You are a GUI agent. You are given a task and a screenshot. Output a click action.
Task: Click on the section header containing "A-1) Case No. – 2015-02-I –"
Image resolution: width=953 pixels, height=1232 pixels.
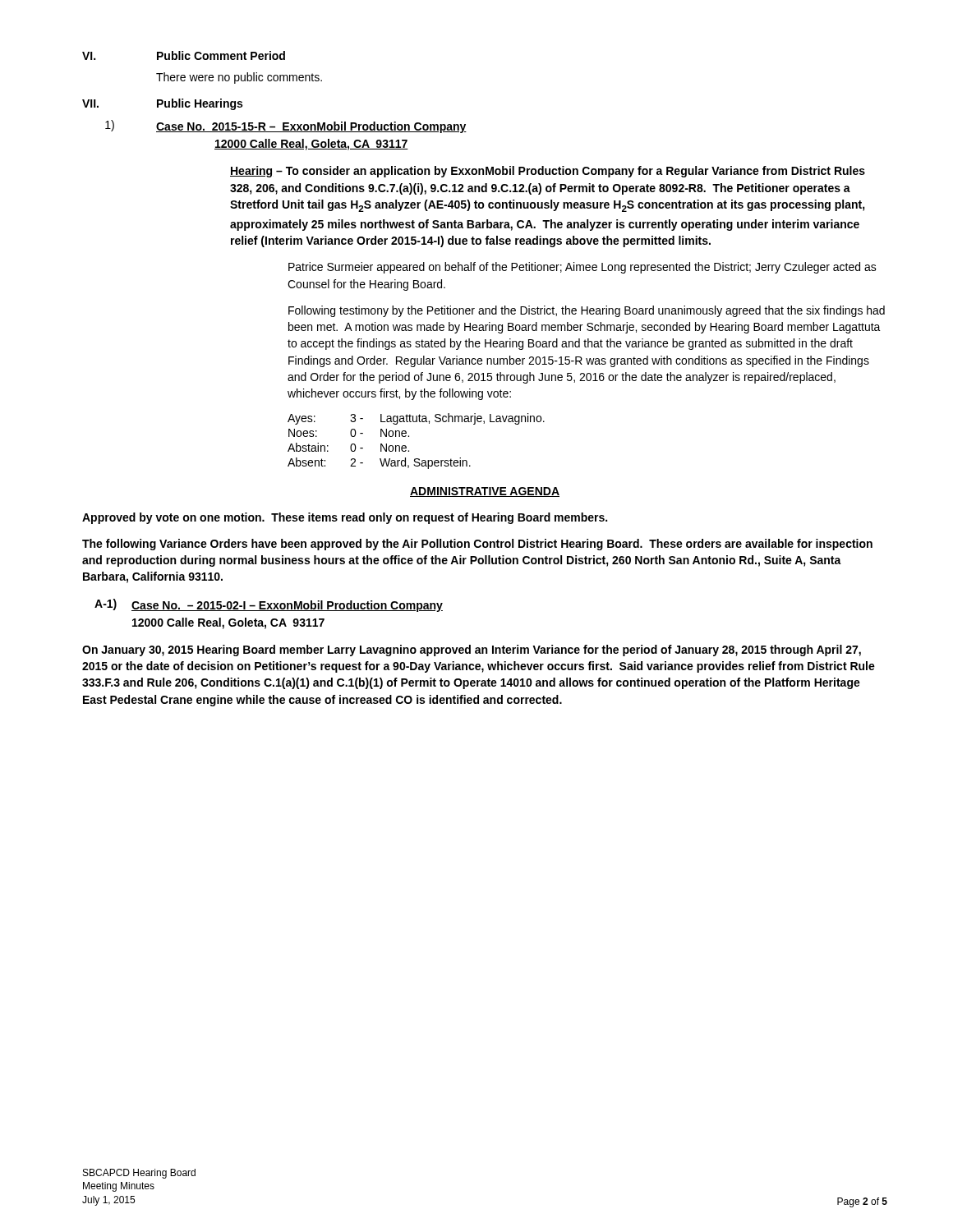[262, 614]
